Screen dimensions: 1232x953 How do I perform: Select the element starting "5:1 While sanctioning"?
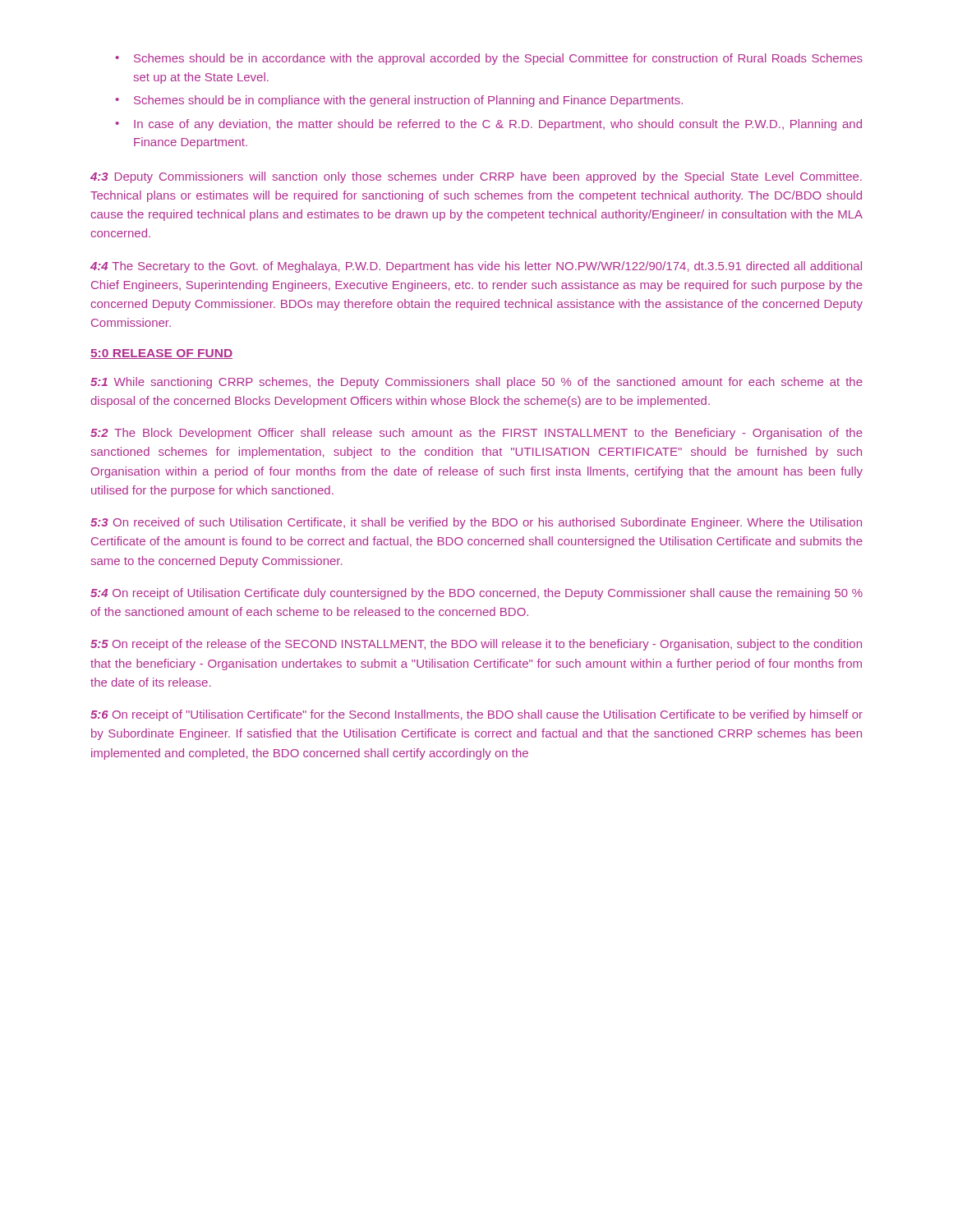(476, 391)
